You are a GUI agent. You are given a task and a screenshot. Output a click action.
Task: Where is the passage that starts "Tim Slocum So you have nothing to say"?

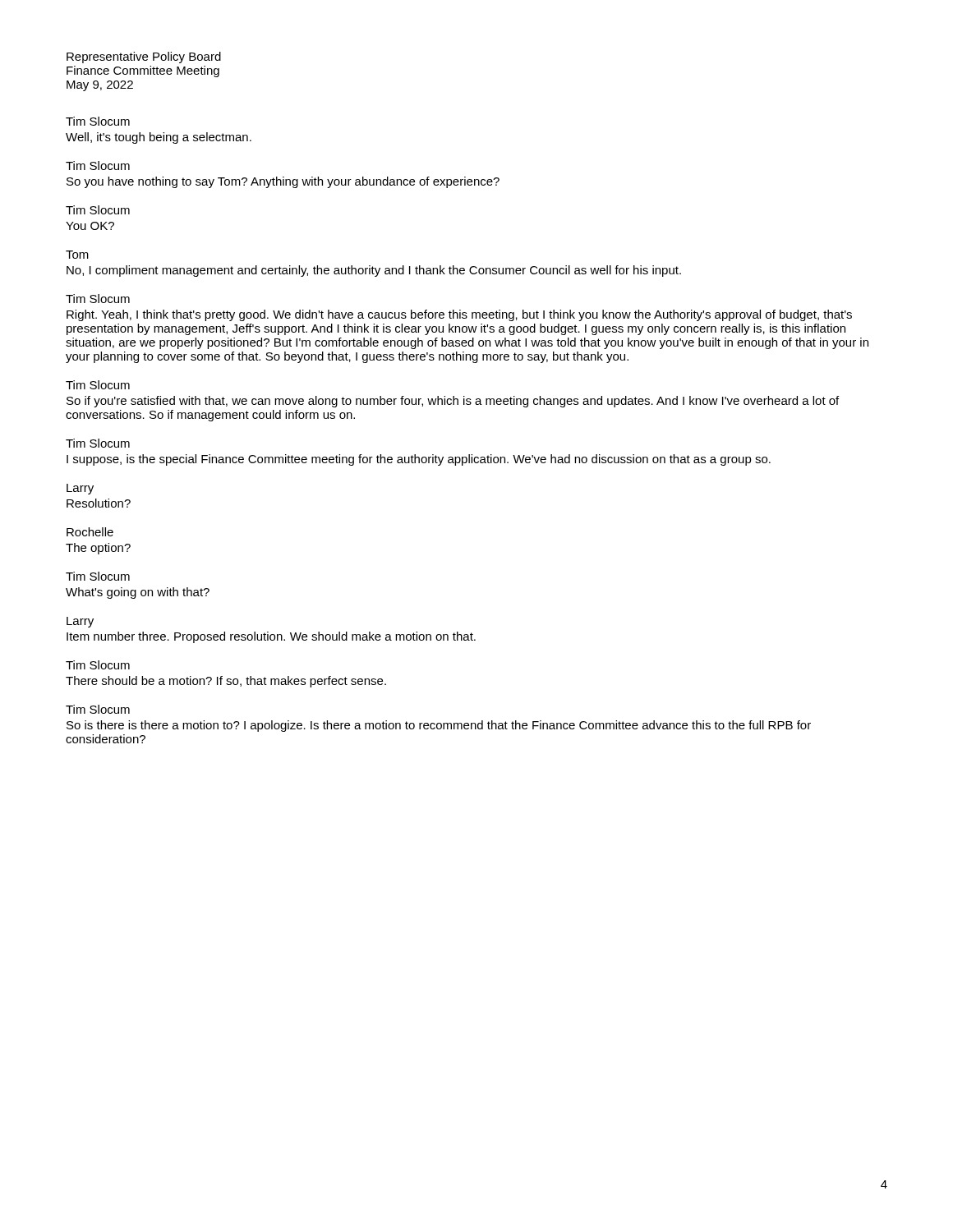pos(476,173)
